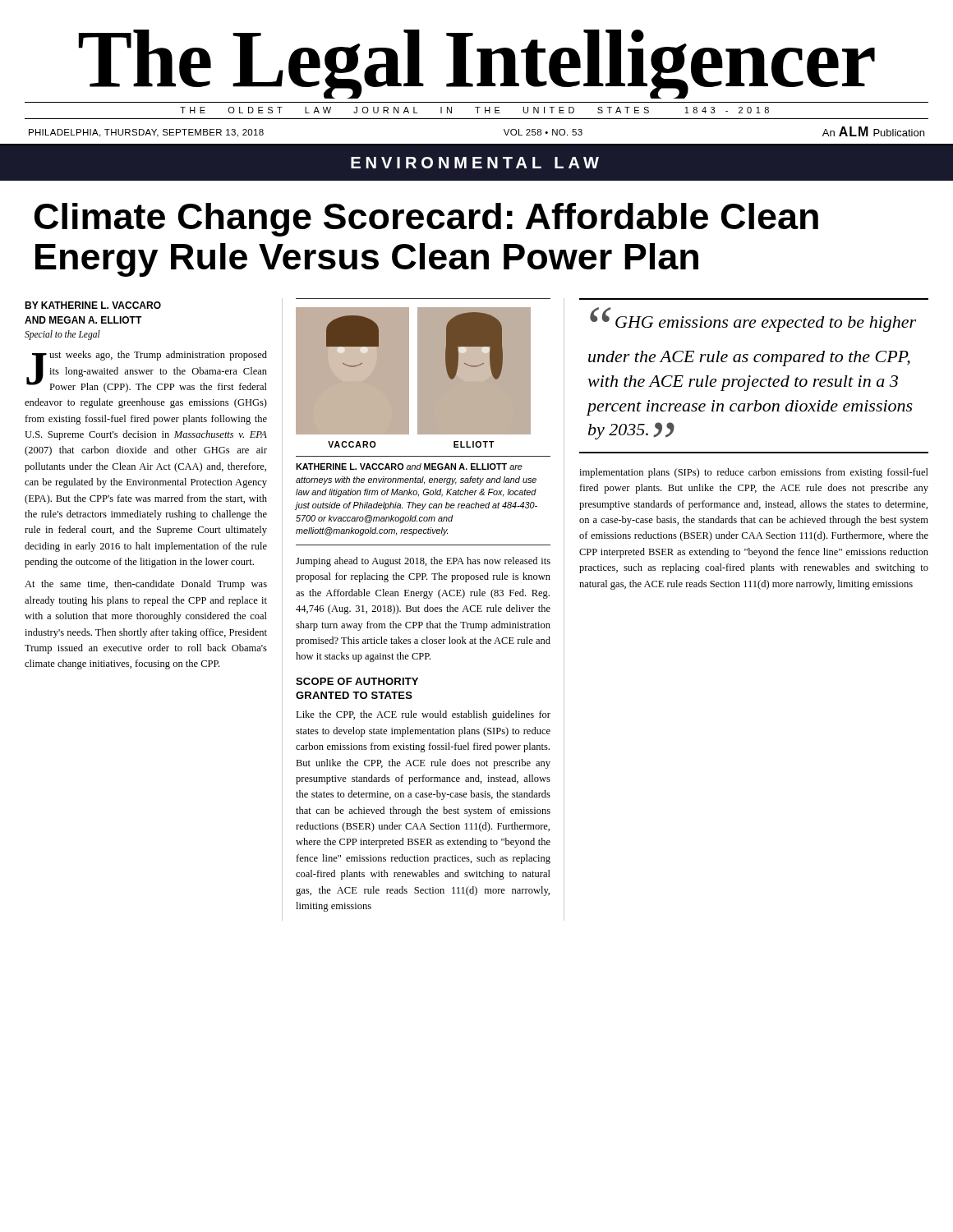Point to the block beginning "Jumping ahead to August 2018, the EPA has"
Image resolution: width=953 pixels, height=1232 pixels.
[x=423, y=609]
